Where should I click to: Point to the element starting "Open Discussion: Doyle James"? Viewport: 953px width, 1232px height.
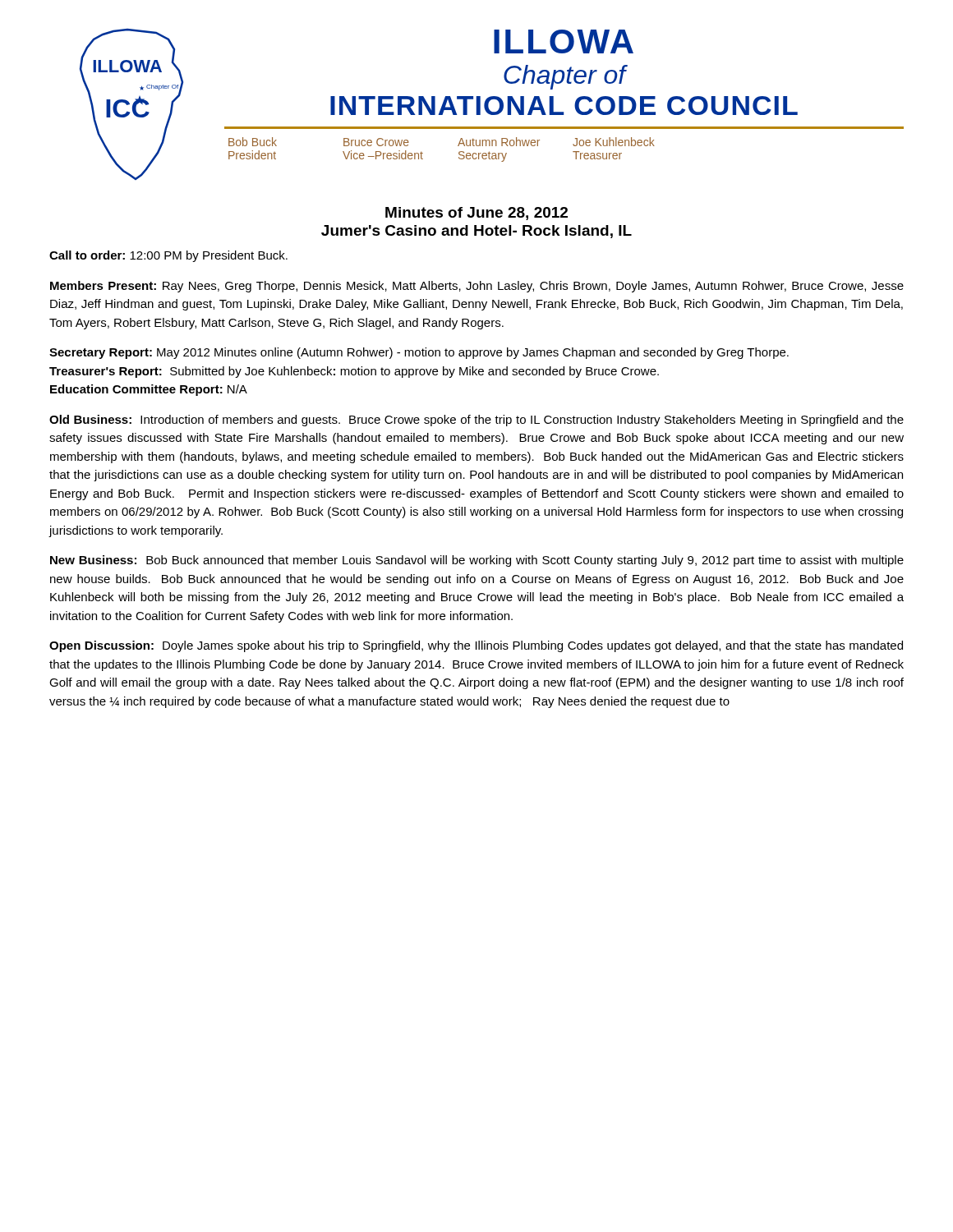pyautogui.click(x=476, y=673)
